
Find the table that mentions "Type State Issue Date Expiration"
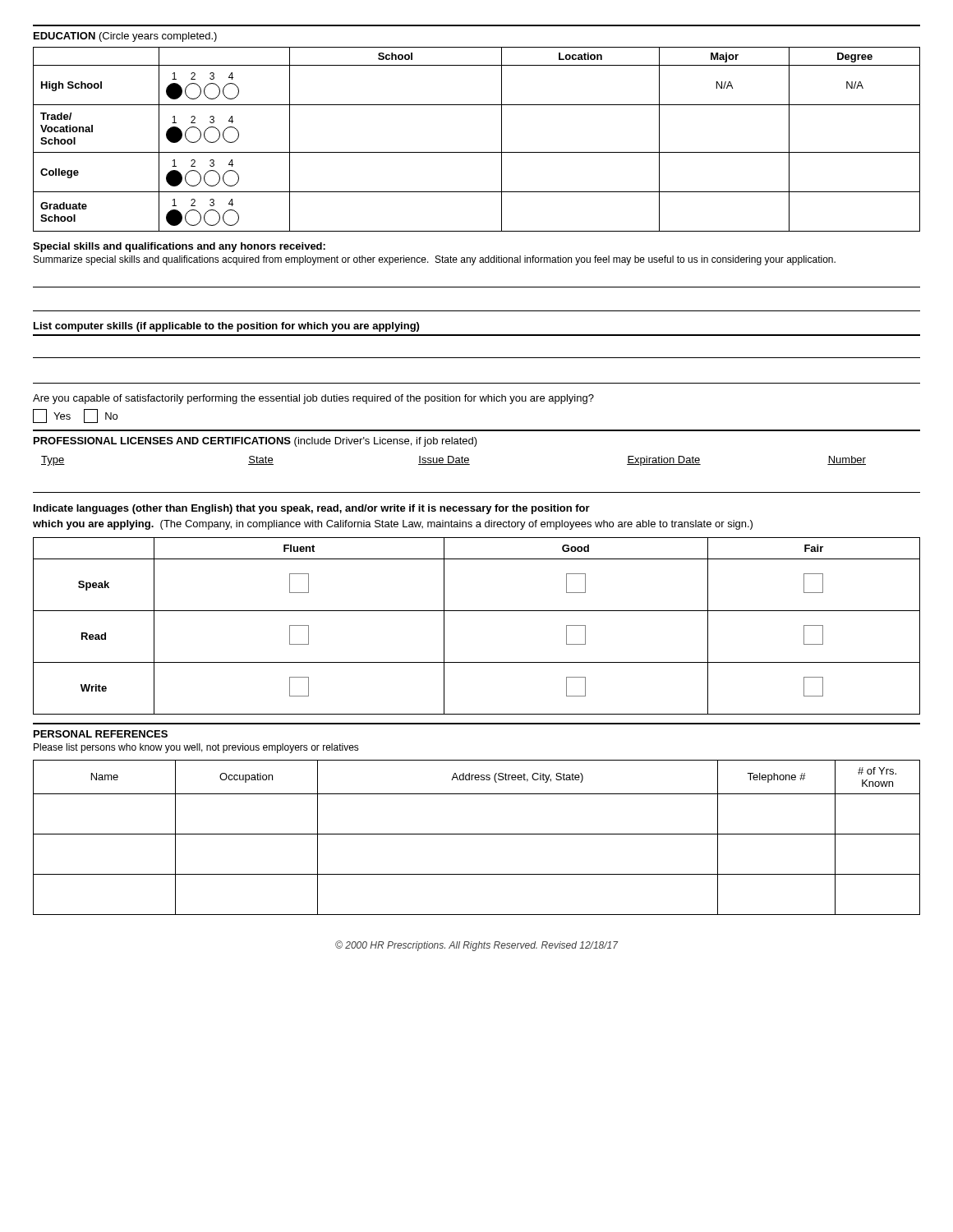coord(476,460)
